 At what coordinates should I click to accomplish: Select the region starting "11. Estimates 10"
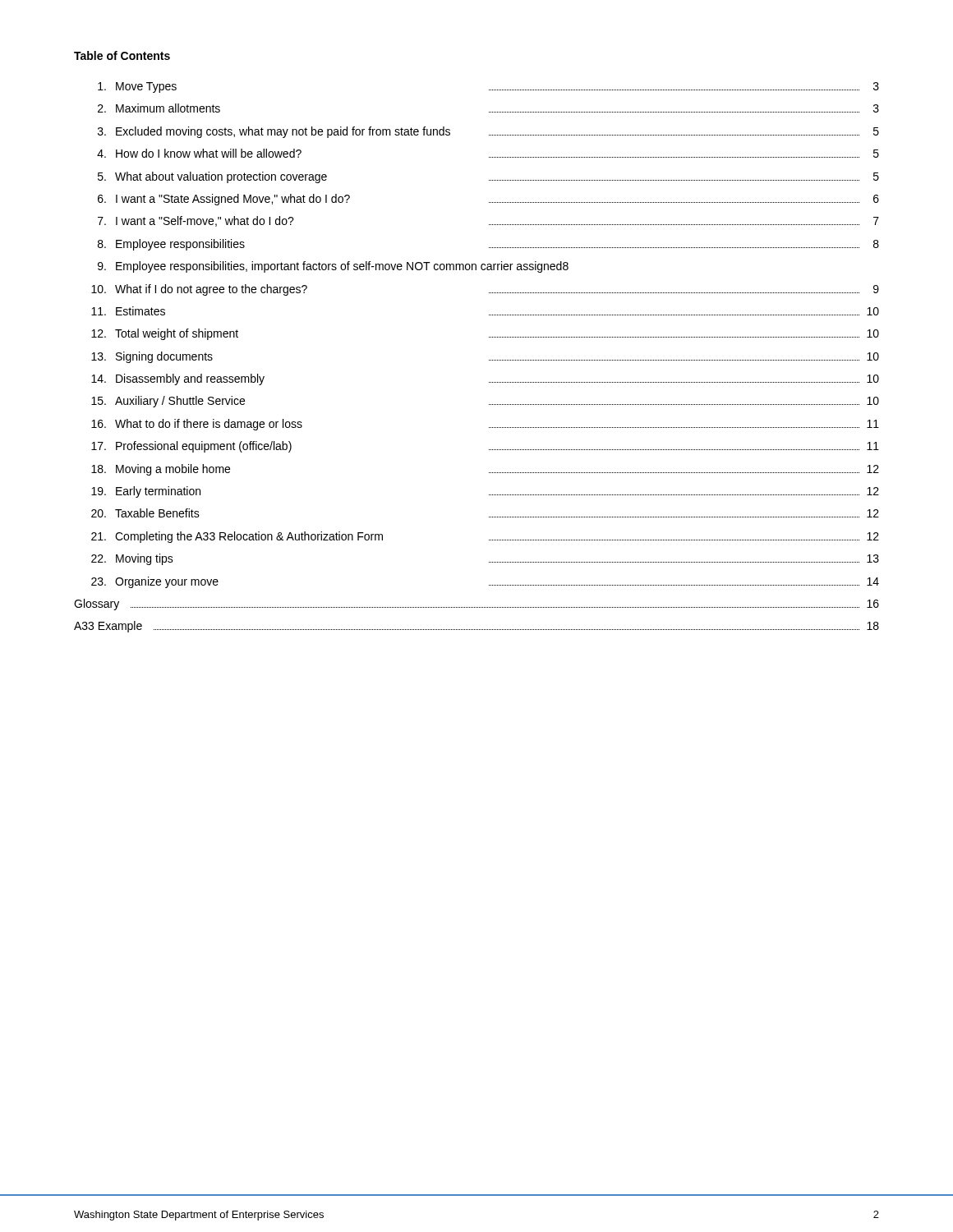tap(138, 311)
